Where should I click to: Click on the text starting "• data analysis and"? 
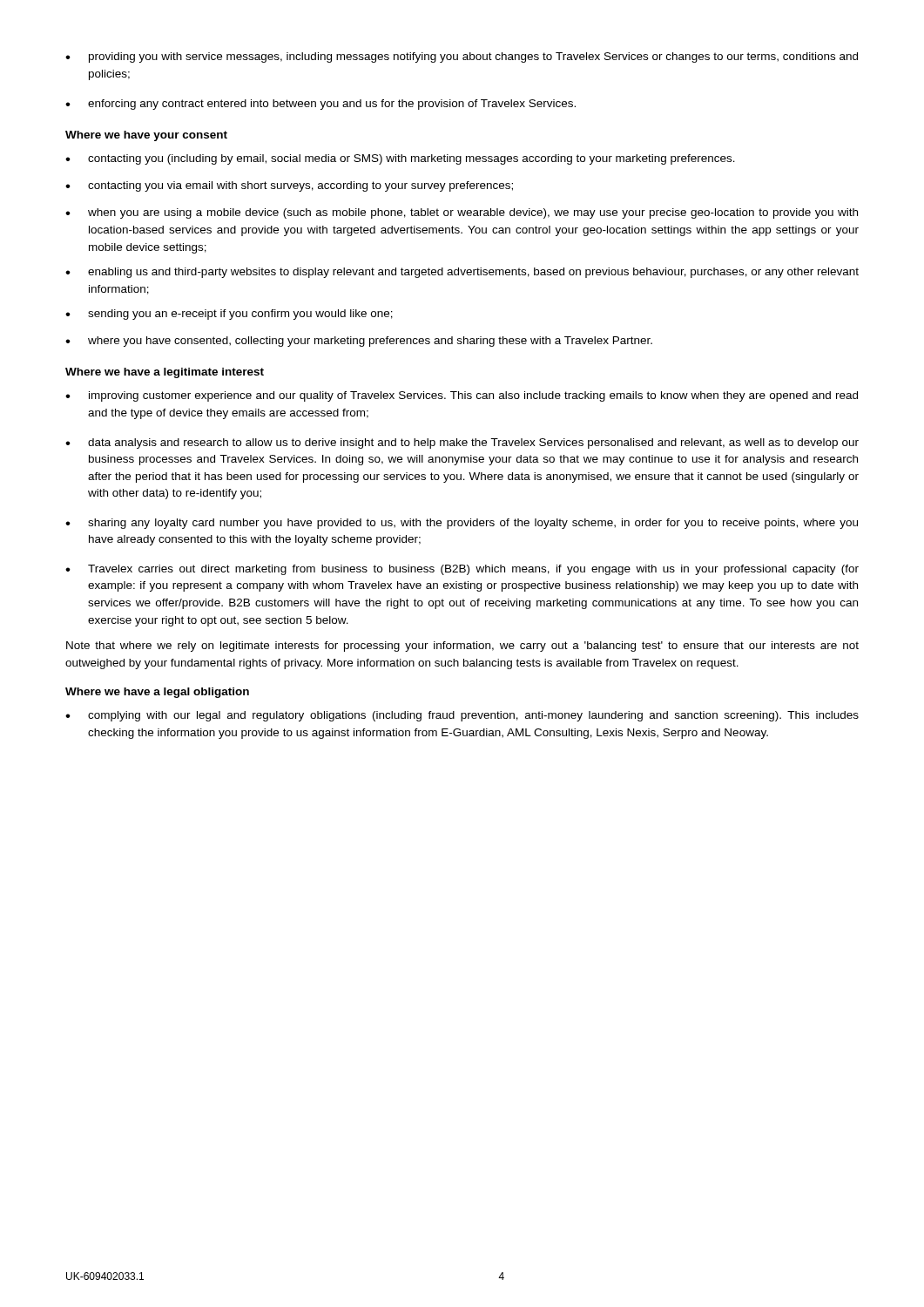tap(462, 468)
